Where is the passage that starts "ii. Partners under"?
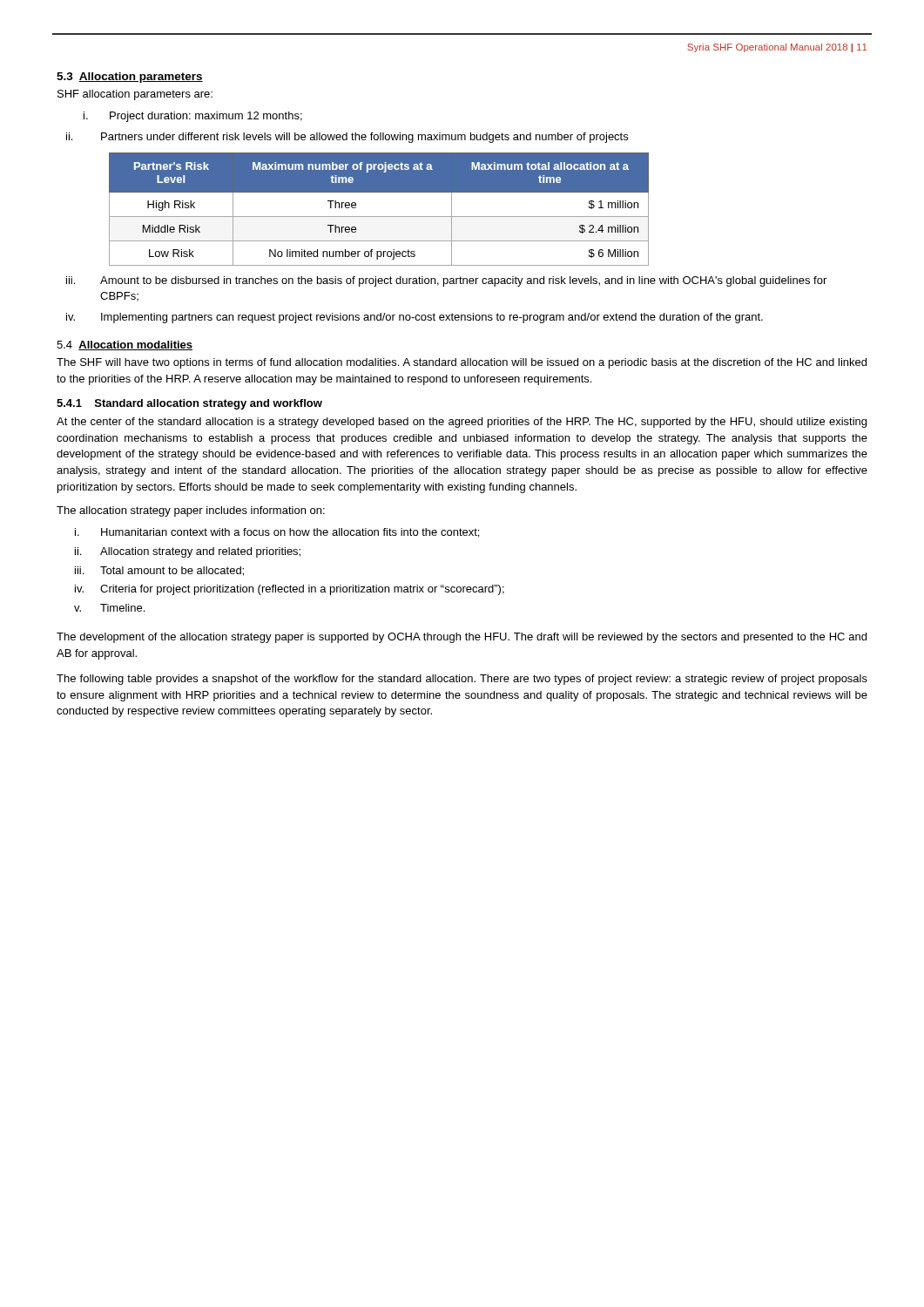Screen dimensions: 1307x924 [462, 137]
